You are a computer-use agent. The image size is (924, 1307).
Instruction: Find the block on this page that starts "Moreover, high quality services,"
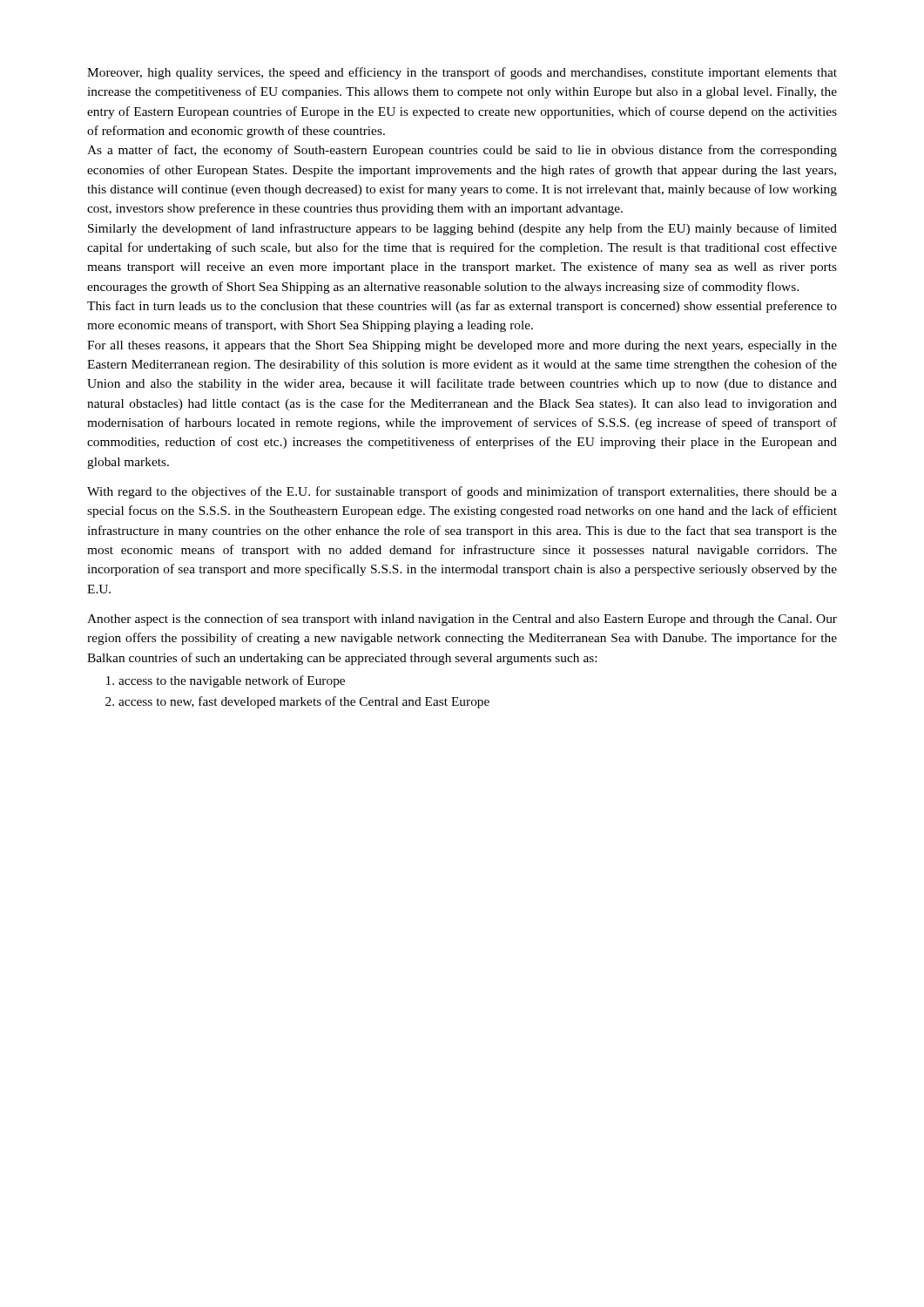(x=462, y=267)
